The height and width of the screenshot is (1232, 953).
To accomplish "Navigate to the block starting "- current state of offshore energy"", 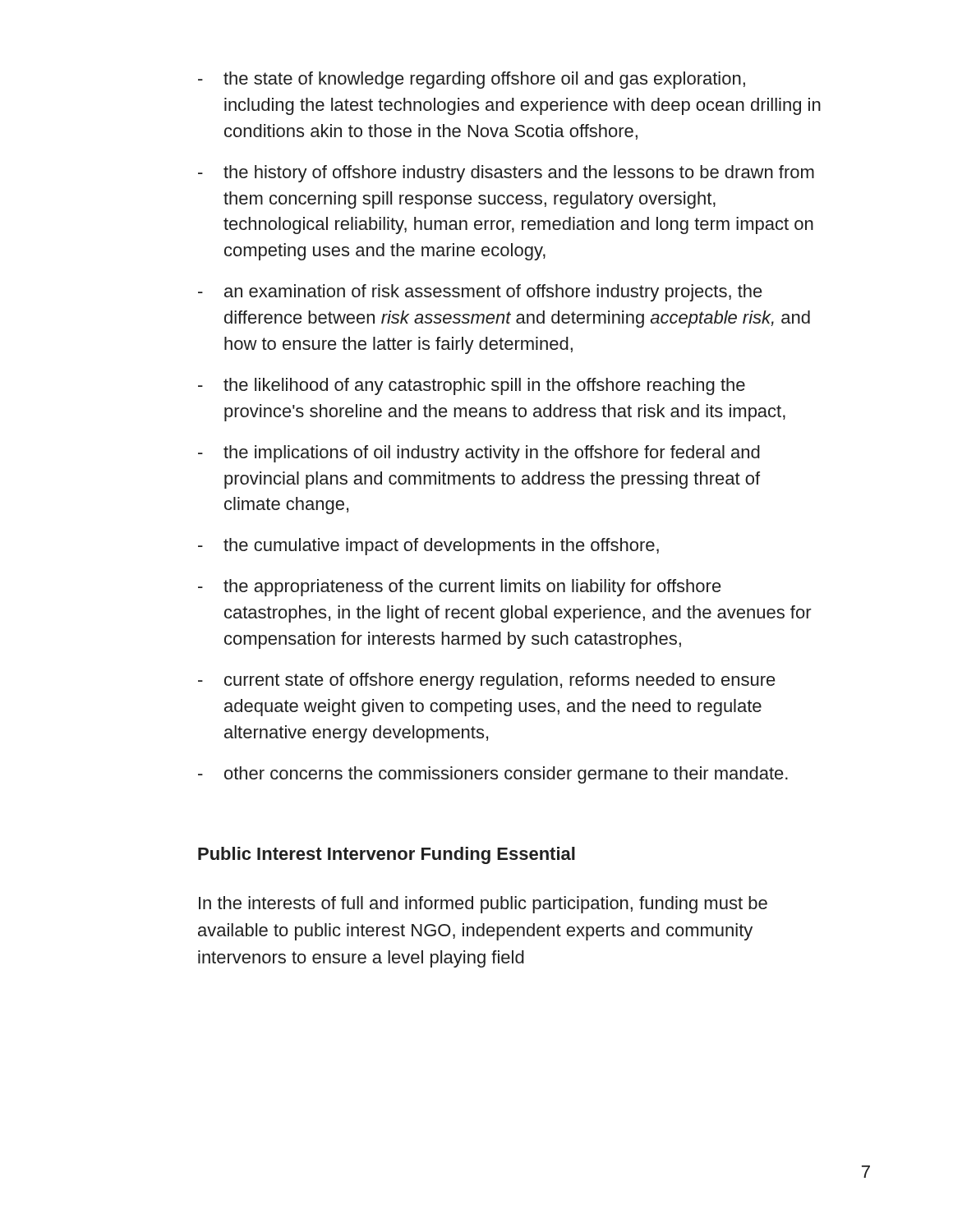I will (x=509, y=706).
